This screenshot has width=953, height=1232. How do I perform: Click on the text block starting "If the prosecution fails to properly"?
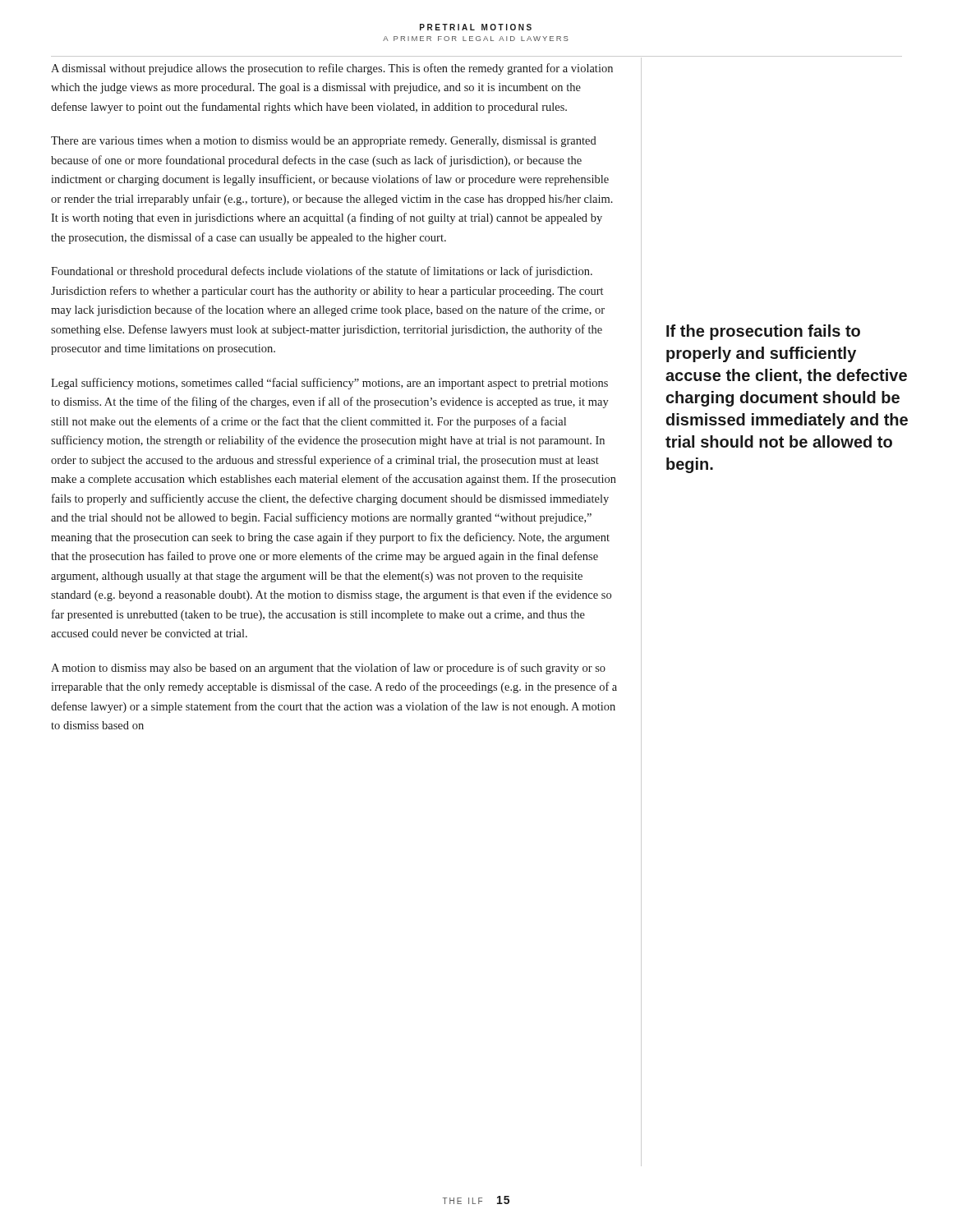[x=787, y=398]
